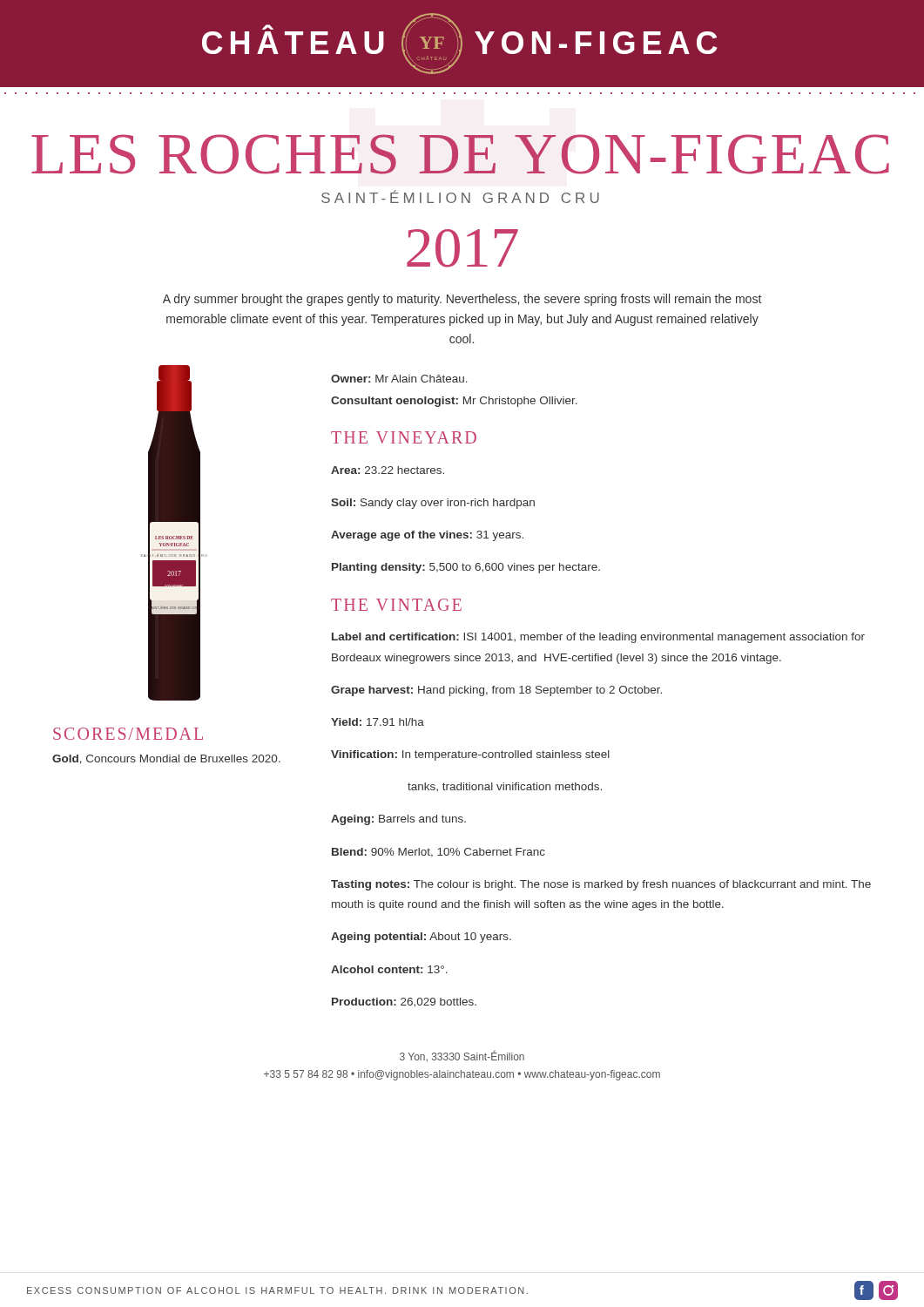Navigate to the element starting "Owner: Mr Alain"
Viewport: 924px width, 1307px height.
point(454,390)
